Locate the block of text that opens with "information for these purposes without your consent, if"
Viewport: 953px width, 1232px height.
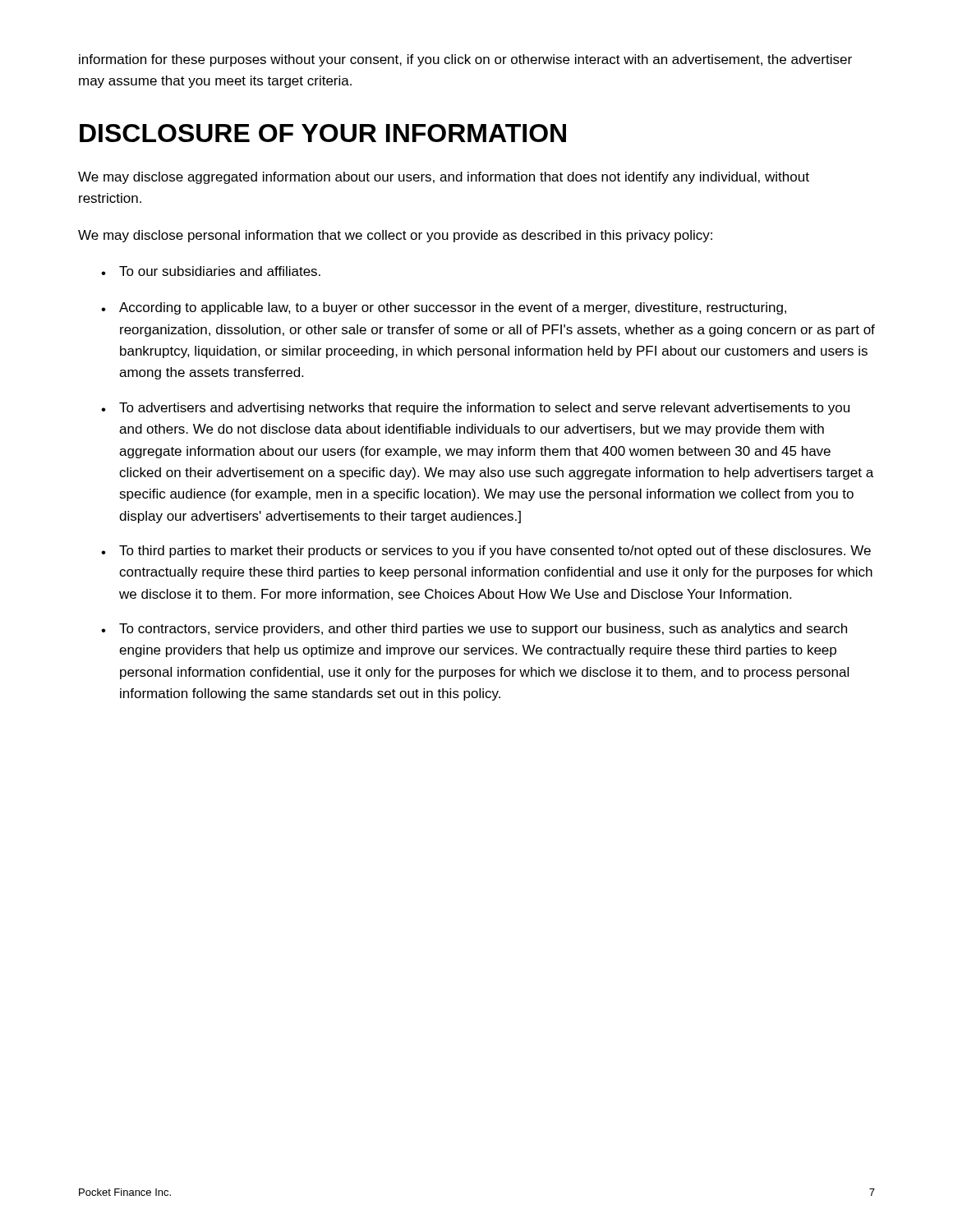(476, 71)
